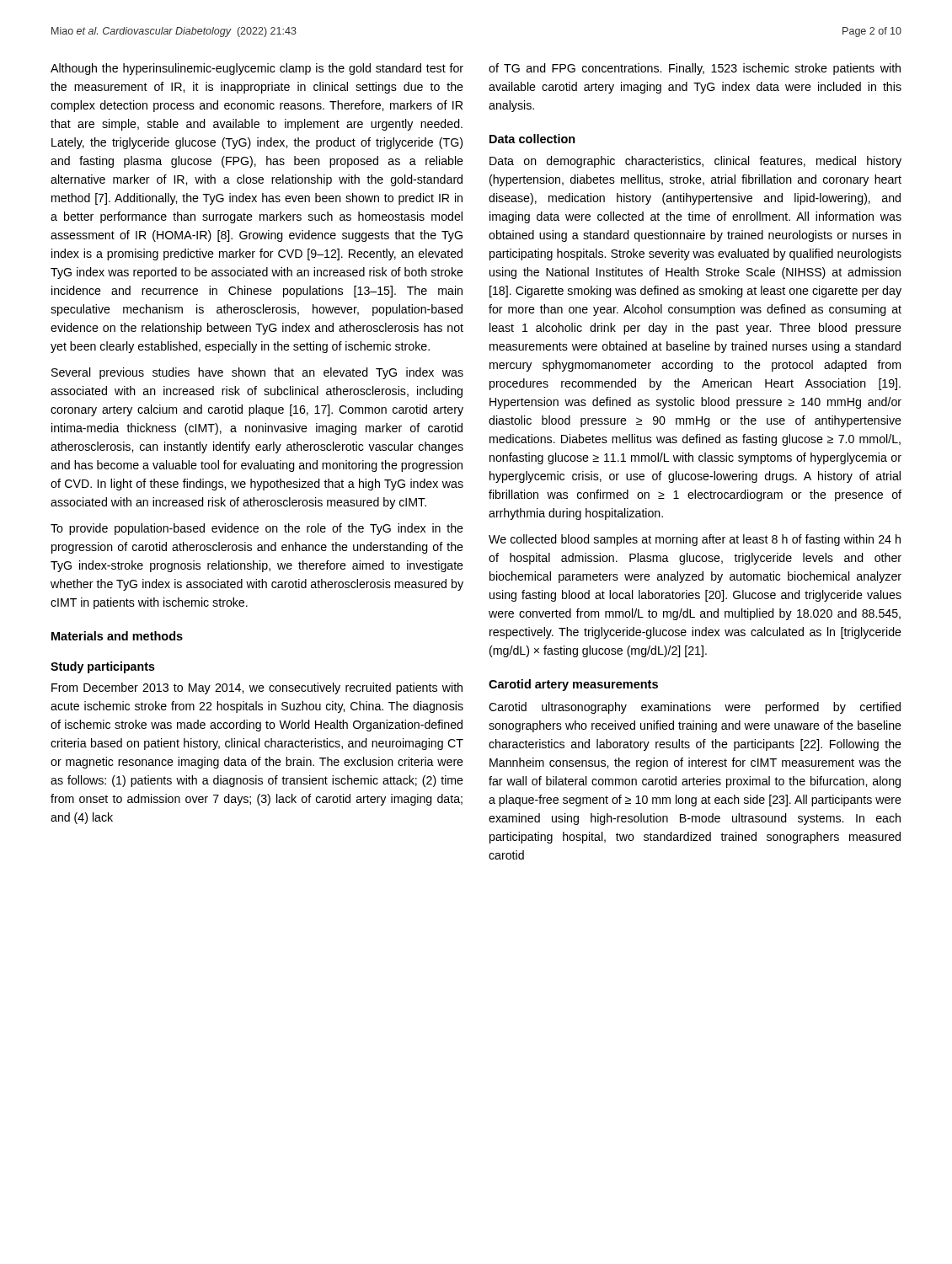Image resolution: width=952 pixels, height=1264 pixels.
Task: Navigate to the region starting "Carotid ultrasonography examinations were performed"
Action: [x=695, y=781]
